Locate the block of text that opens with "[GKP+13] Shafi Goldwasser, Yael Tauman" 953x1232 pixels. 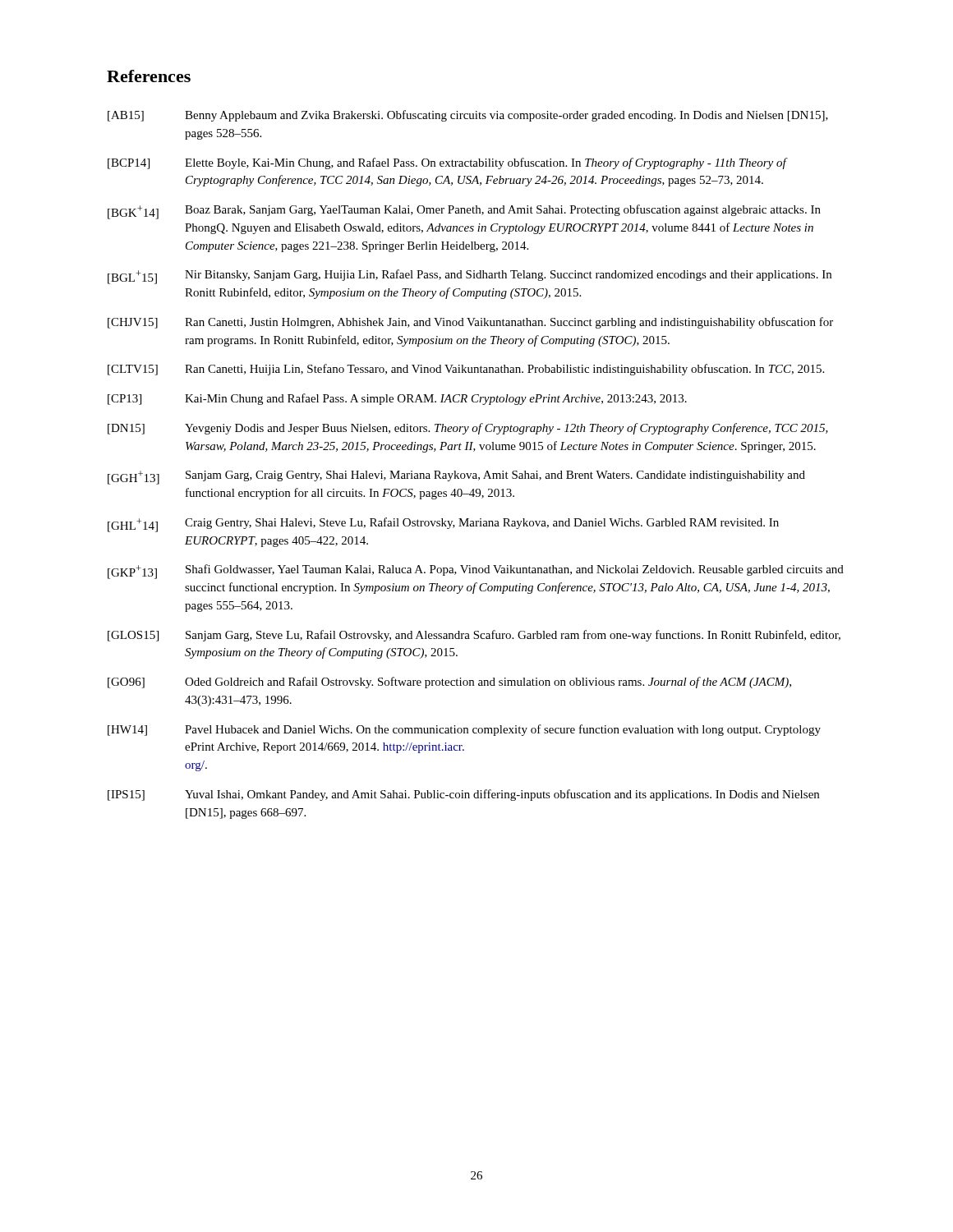pyautogui.click(x=476, y=588)
